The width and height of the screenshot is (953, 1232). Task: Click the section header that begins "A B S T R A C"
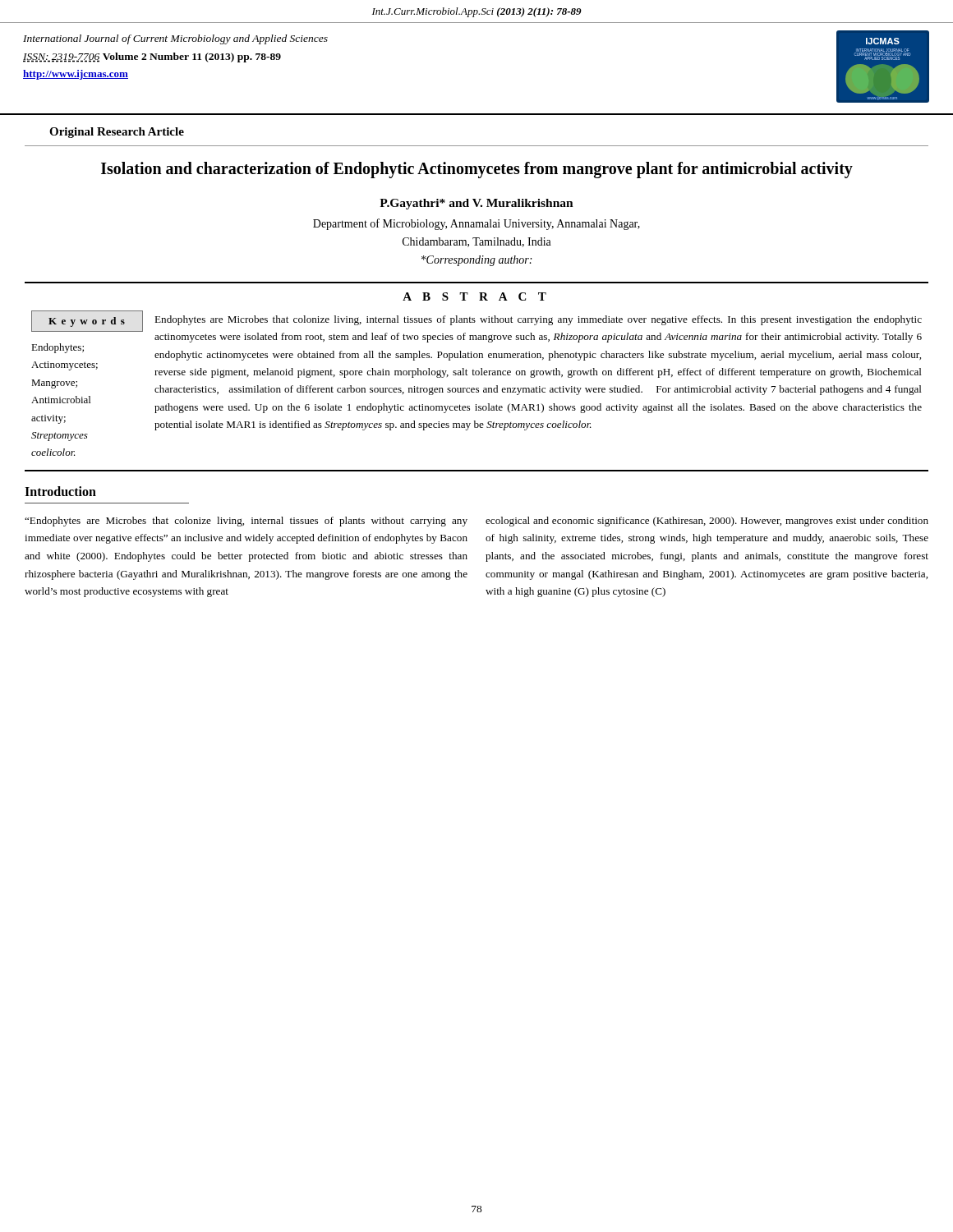click(x=476, y=296)
